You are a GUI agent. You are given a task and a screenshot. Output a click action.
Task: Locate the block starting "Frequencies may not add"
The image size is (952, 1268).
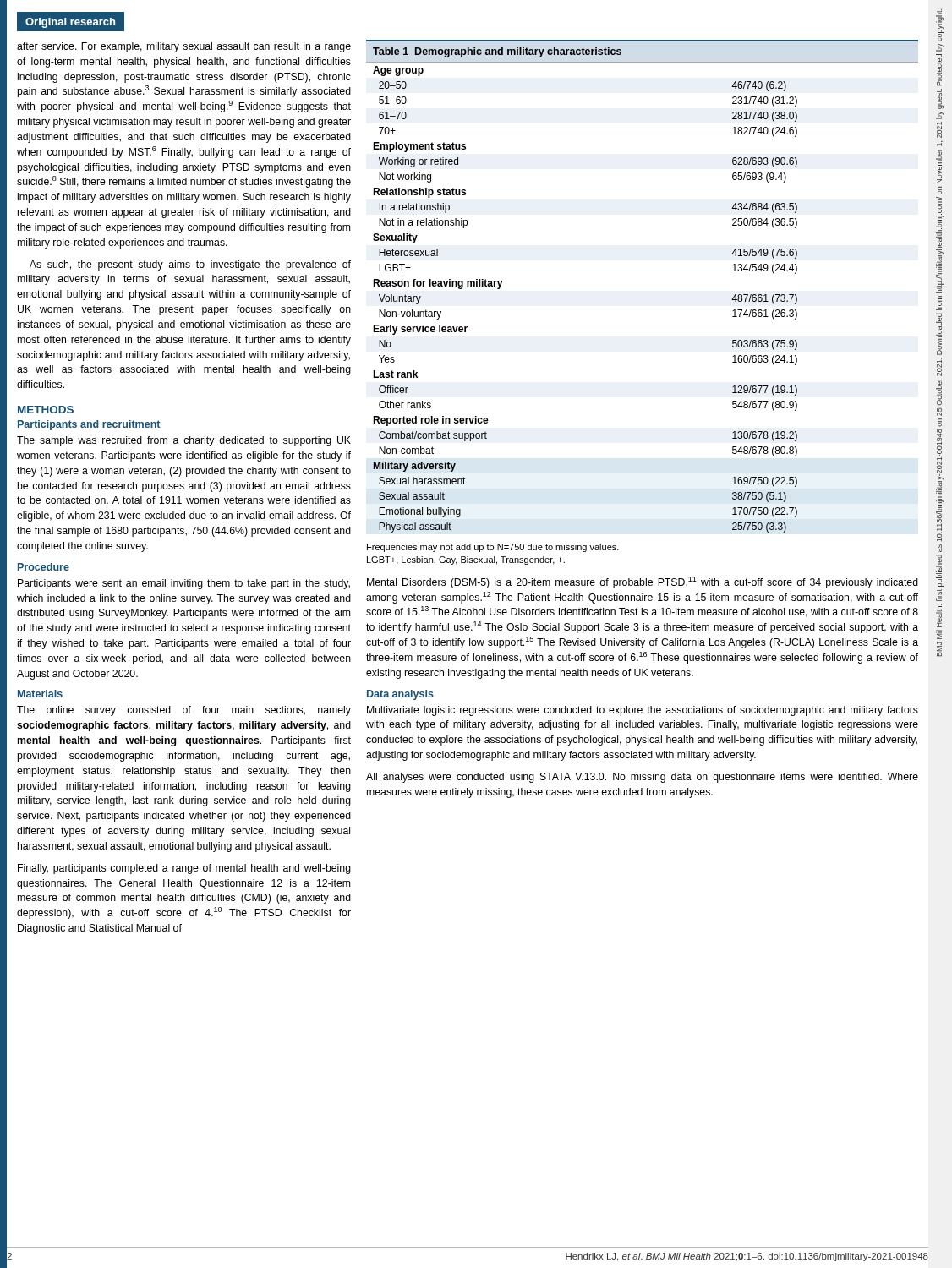point(493,553)
